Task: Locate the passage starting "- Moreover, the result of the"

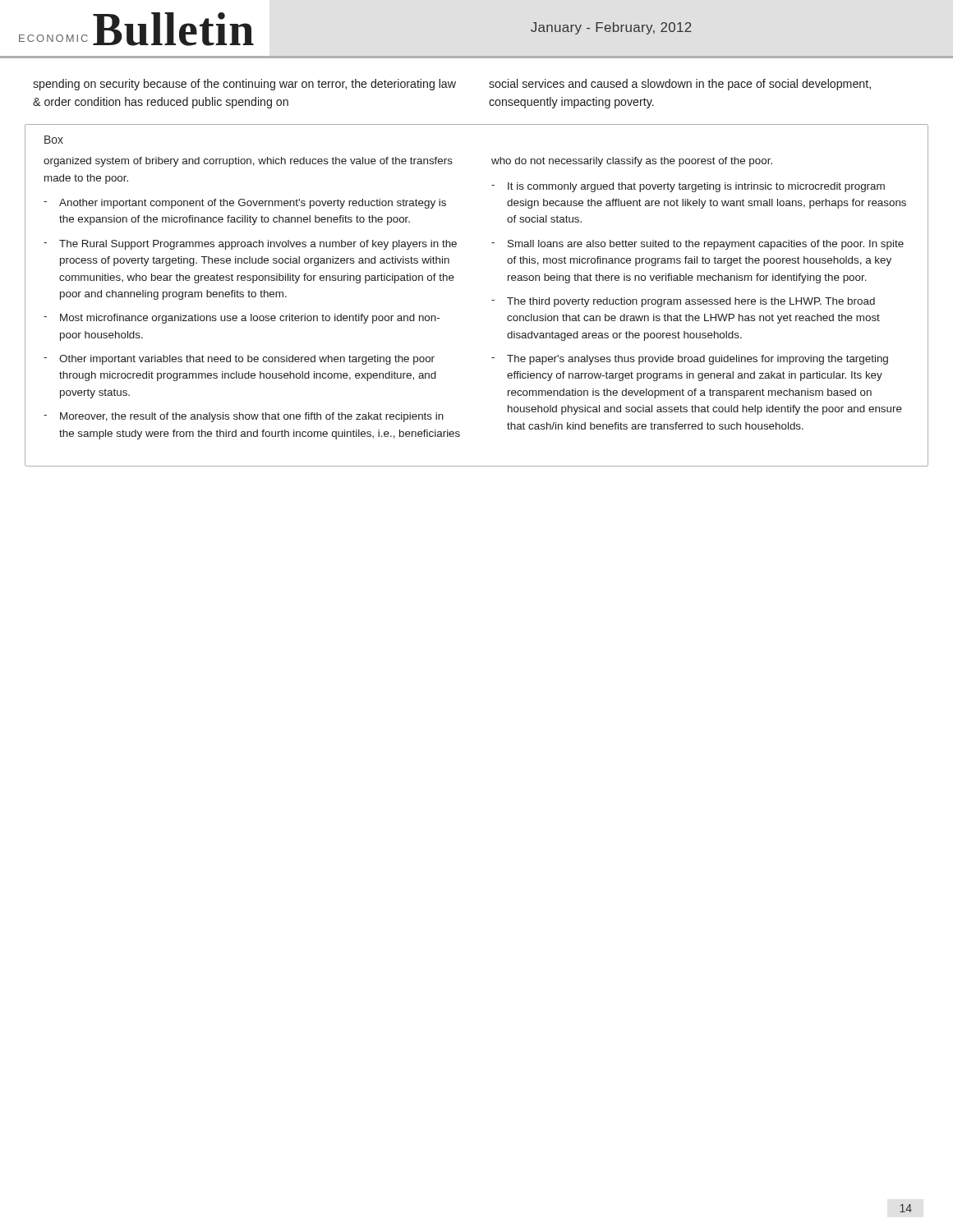Action: [x=253, y=425]
